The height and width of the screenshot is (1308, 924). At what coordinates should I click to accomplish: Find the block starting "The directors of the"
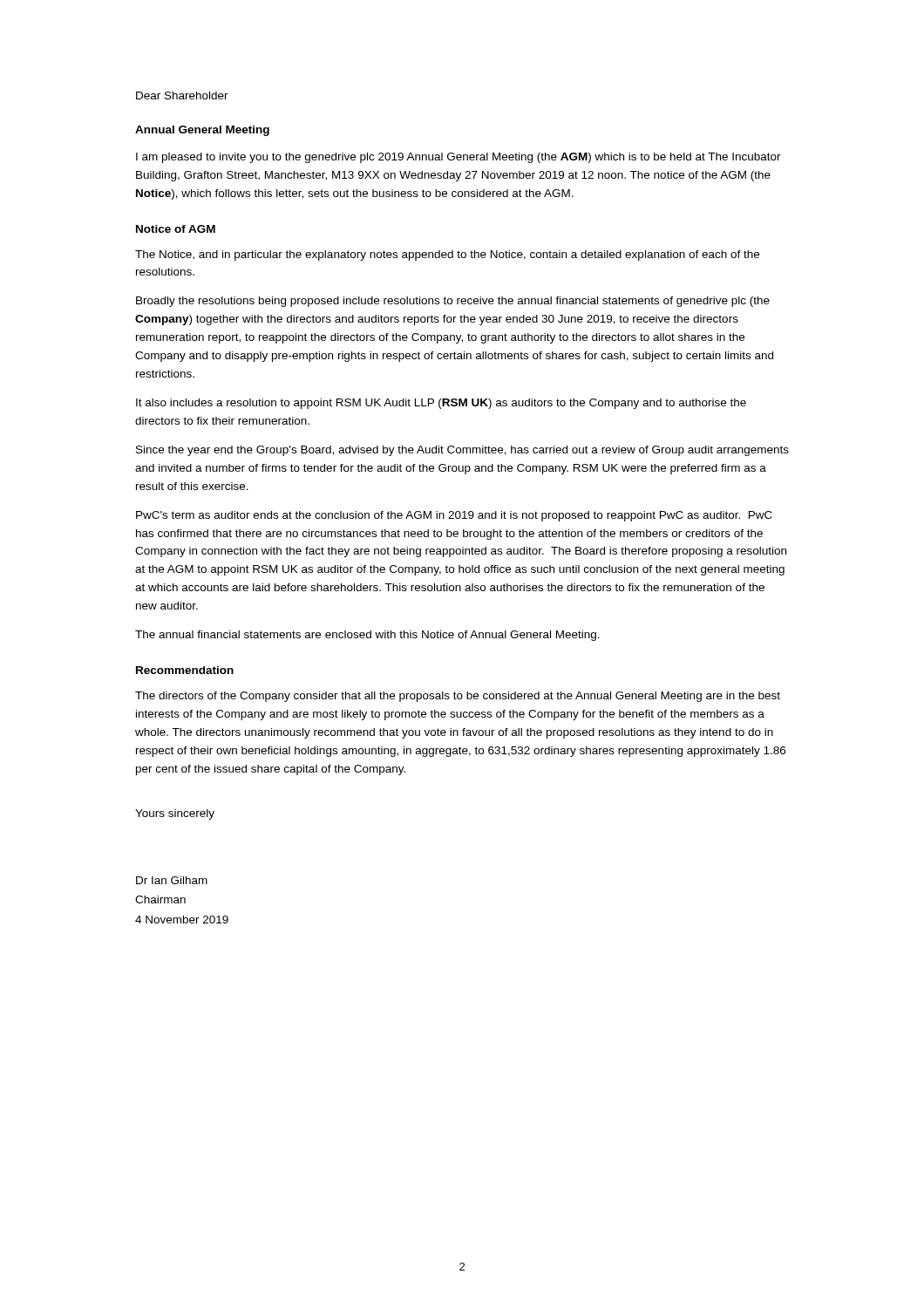pyautogui.click(x=461, y=732)
